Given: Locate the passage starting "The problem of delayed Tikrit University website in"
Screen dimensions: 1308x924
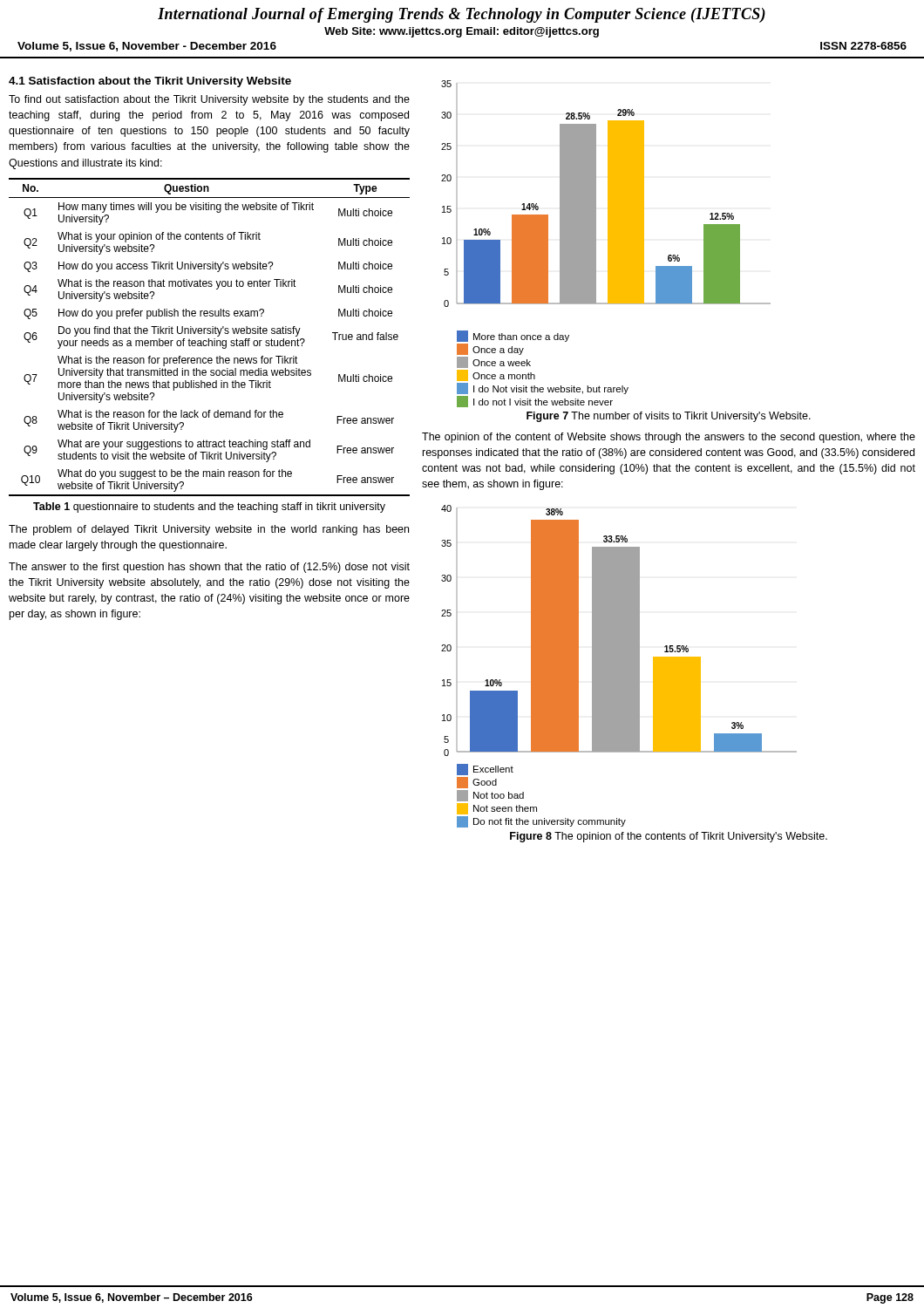Looking at the screenshot, I should pyautogui.click(x=209, y=537).
